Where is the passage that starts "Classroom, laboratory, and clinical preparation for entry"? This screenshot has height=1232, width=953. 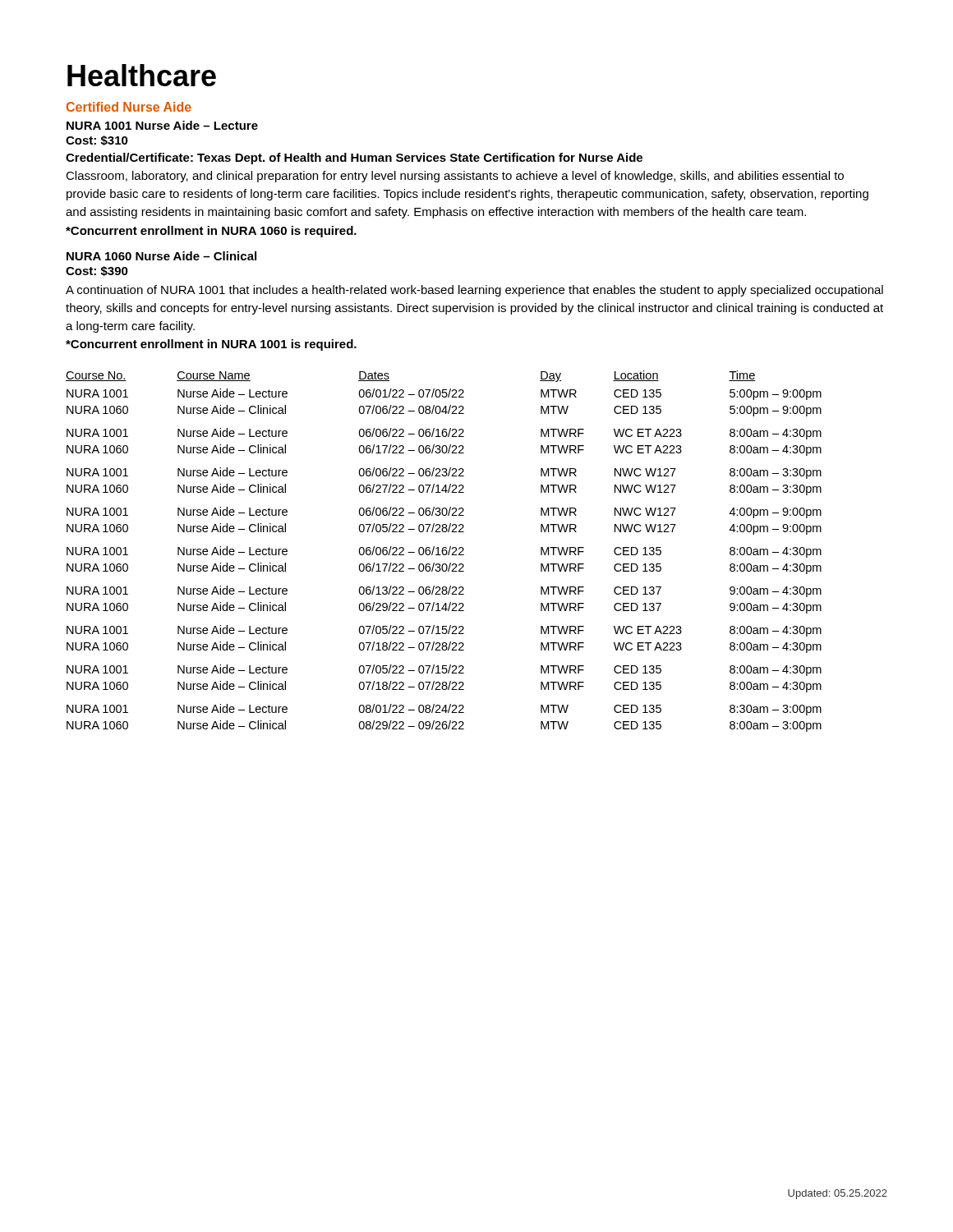467,193
